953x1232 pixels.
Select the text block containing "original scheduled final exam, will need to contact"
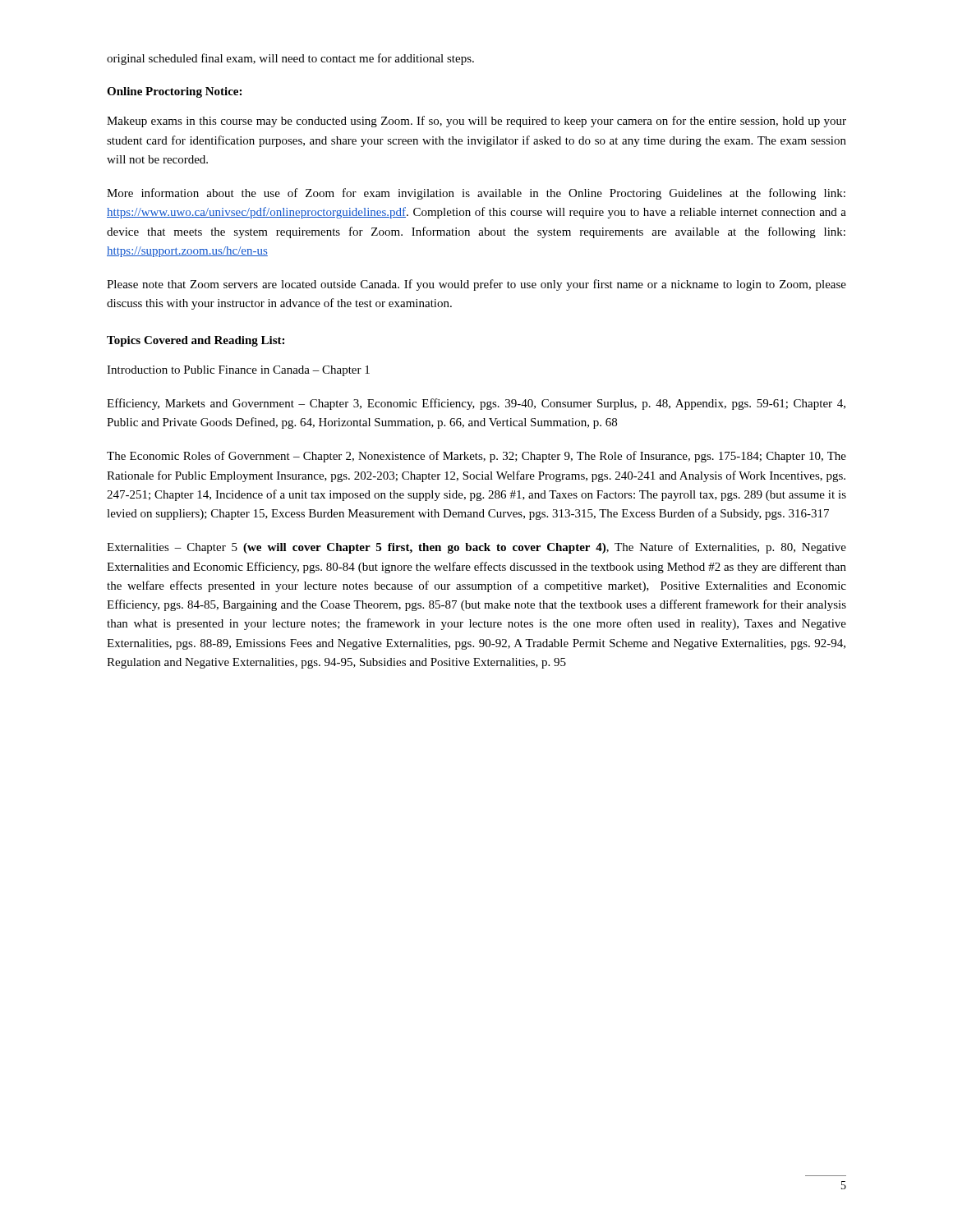point(291,58)
